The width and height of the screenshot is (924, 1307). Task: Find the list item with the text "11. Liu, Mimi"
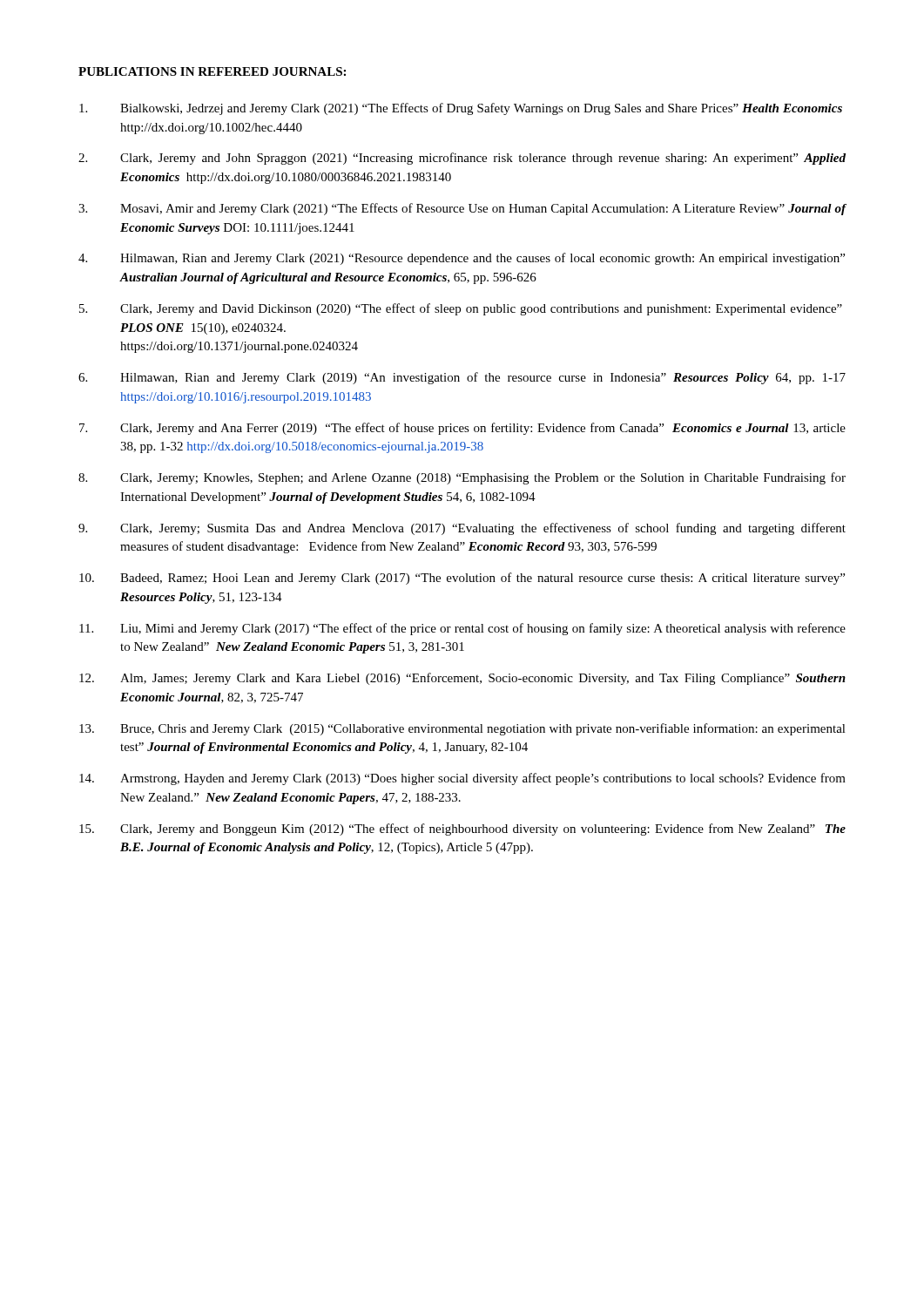pyautogui.click(x=462, y=638)
